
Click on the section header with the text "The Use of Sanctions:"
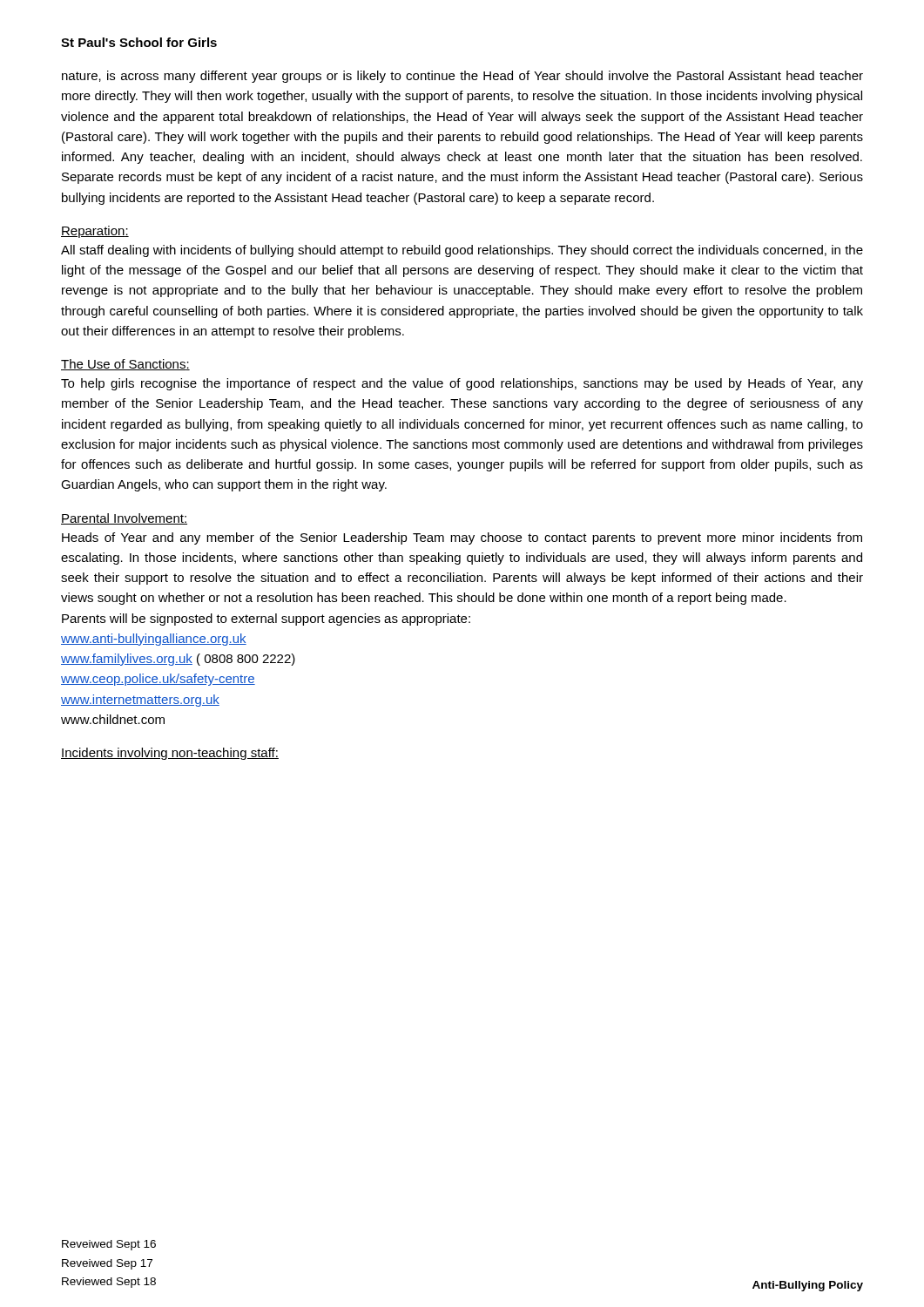125,364
